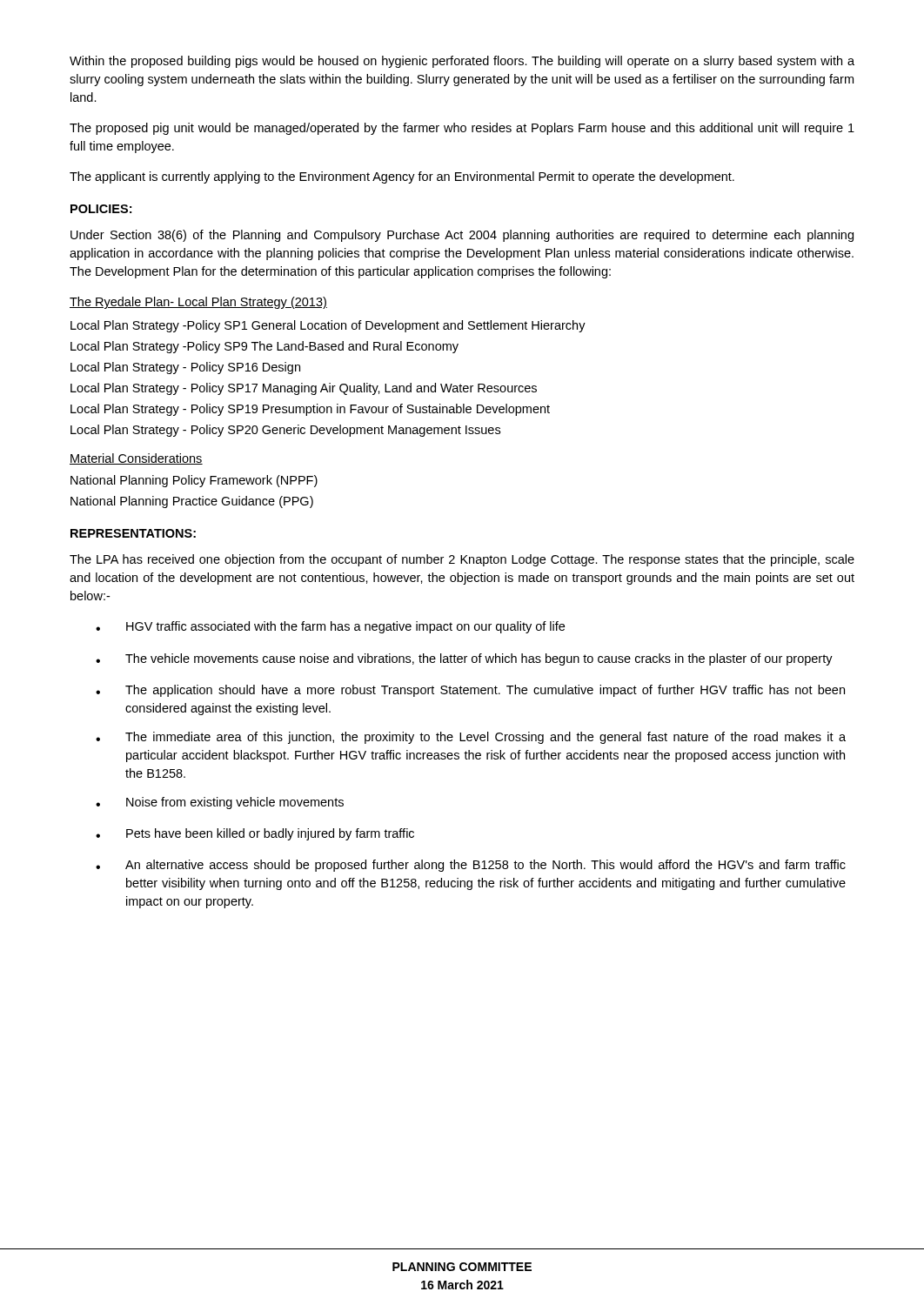
Task: Point to the block beginning "The applicant is currently applying to"
Action: click(402, 177)
